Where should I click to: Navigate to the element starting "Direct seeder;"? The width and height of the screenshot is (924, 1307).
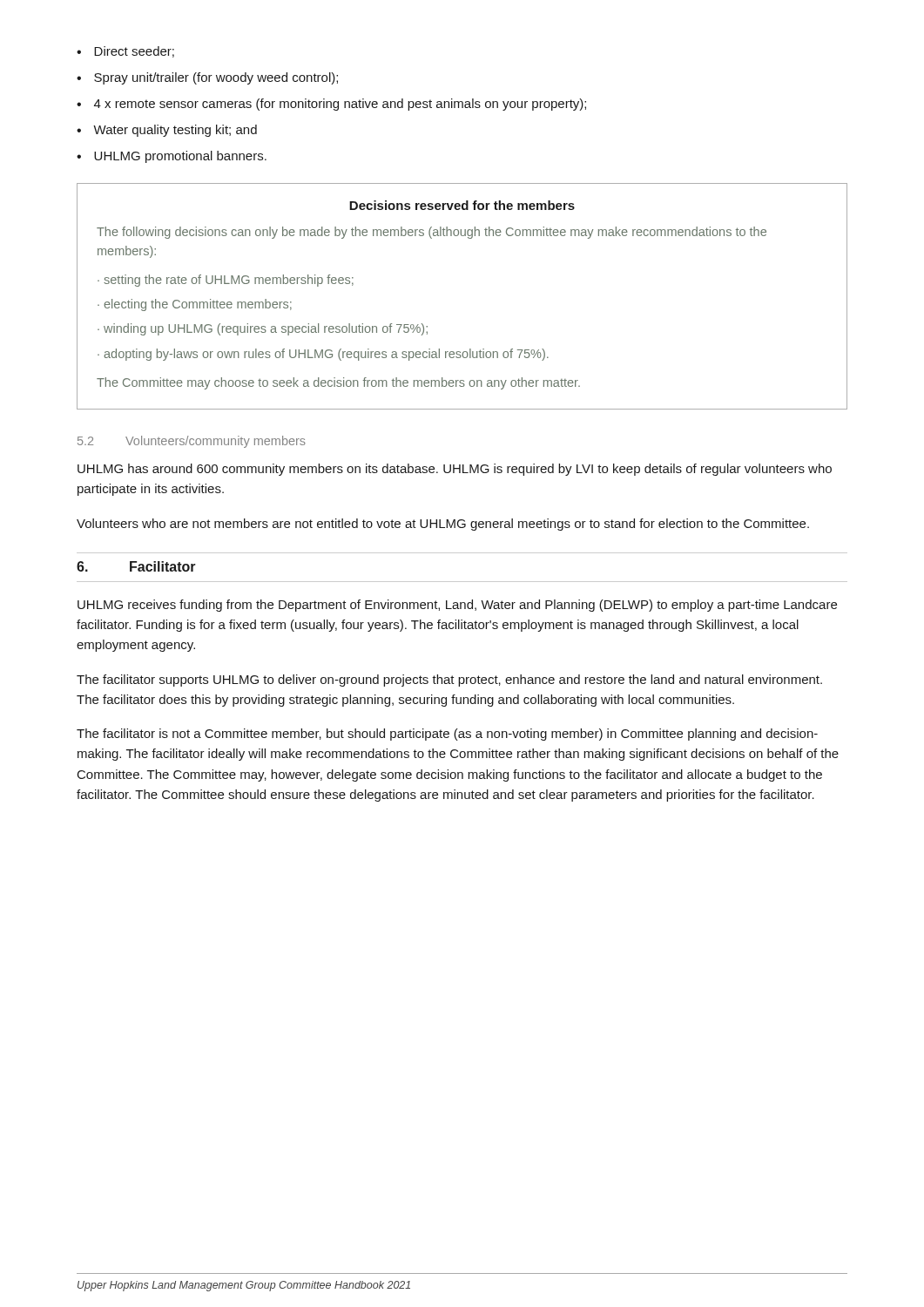(x=134, y=51)
